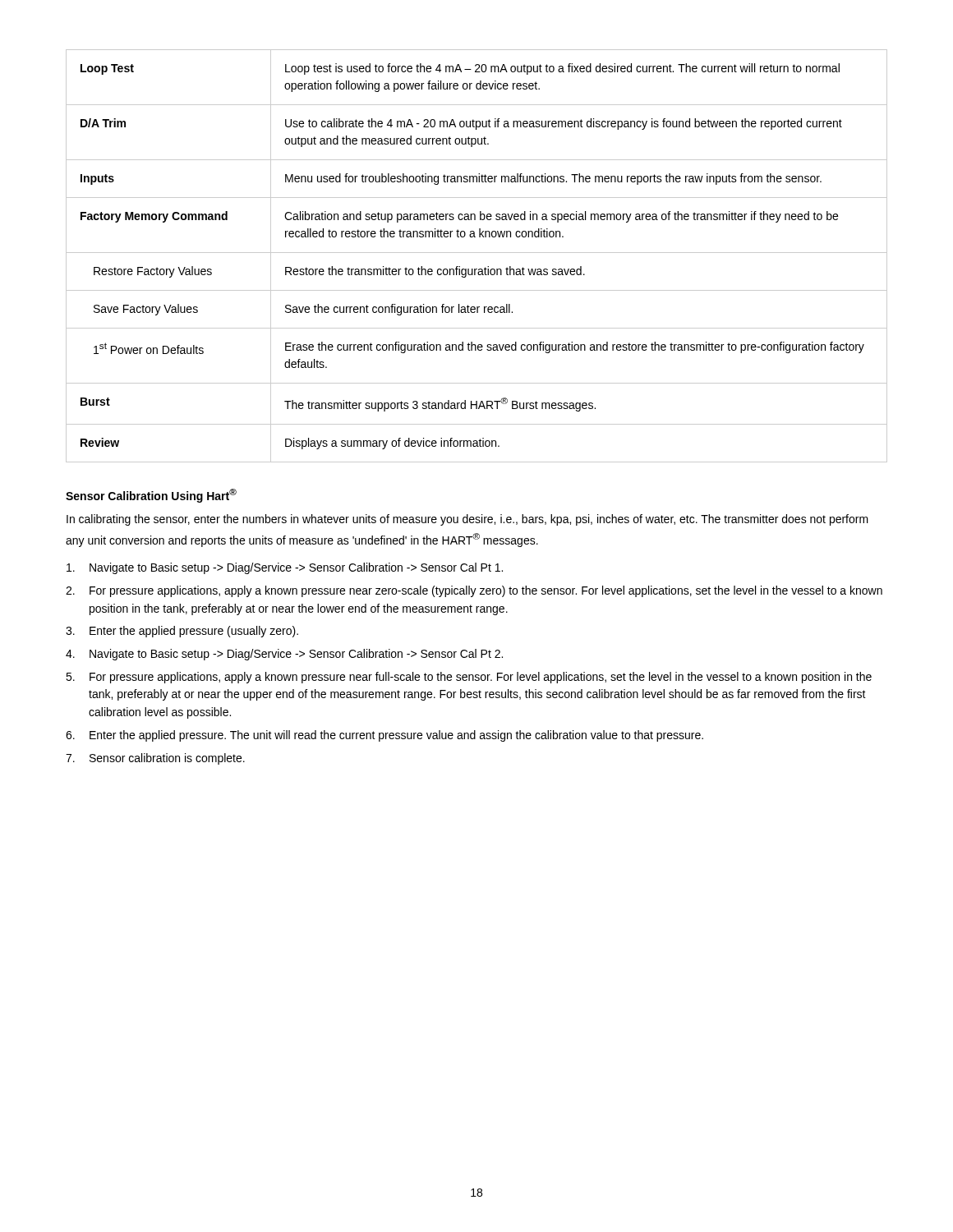Image resolution: width=953 pixels, height=1232 pixels.
Task: Locate the block starting "6. Enter the applied pressure. The"
Action: (476, 736)
